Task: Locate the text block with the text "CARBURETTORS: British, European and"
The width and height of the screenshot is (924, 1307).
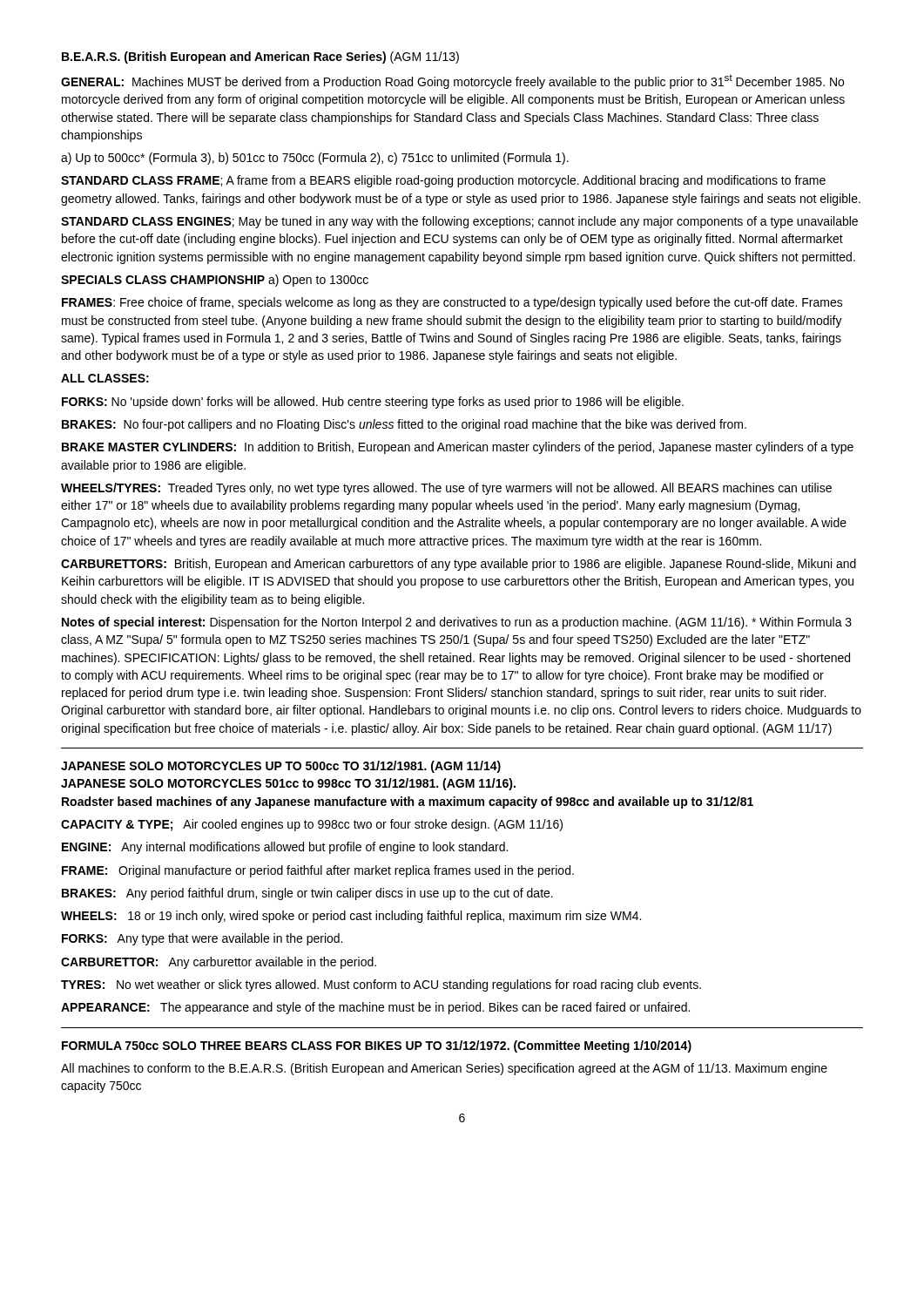Action: (462, 582)
